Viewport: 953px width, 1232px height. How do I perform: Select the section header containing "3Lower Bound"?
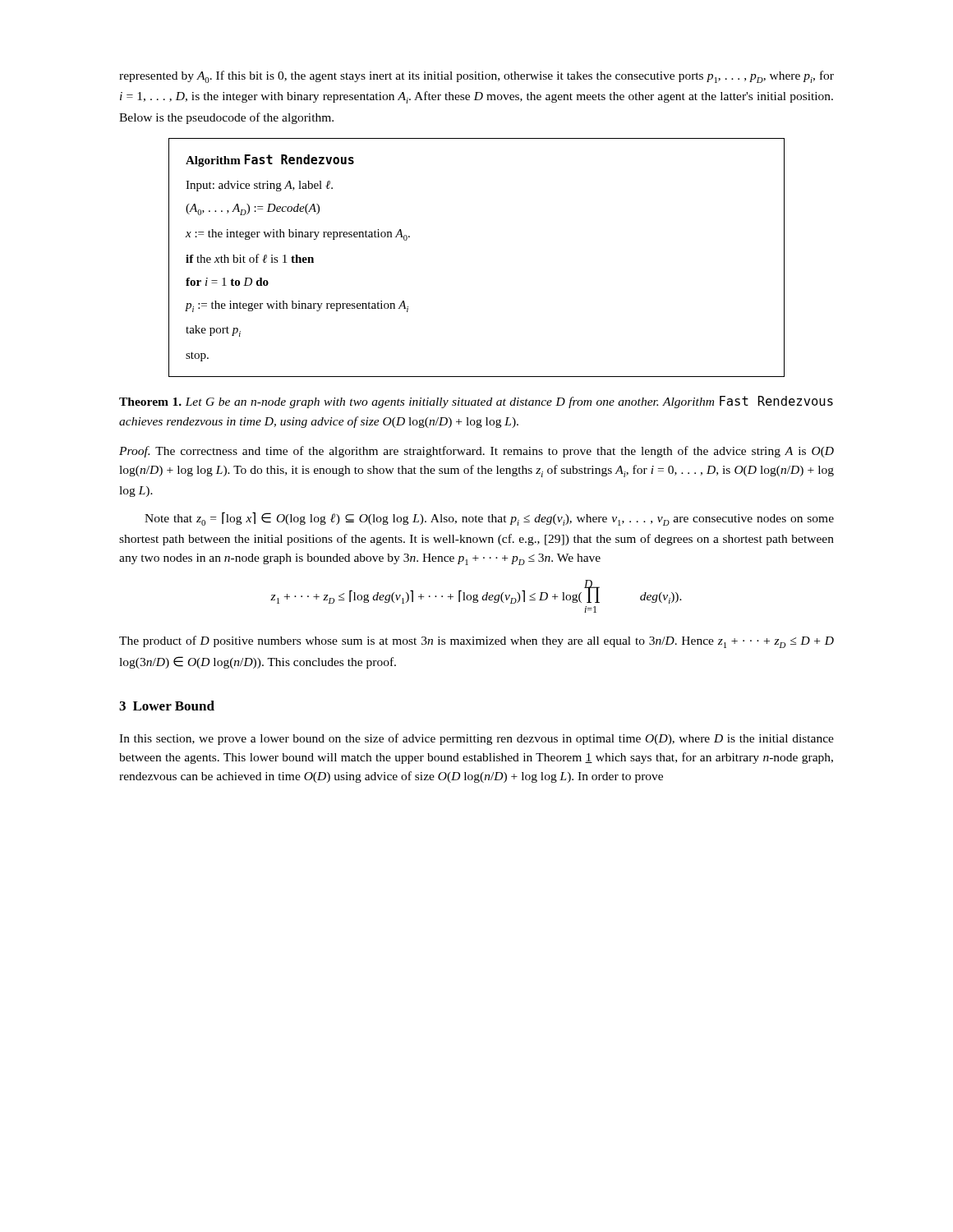tap(167, 706)
